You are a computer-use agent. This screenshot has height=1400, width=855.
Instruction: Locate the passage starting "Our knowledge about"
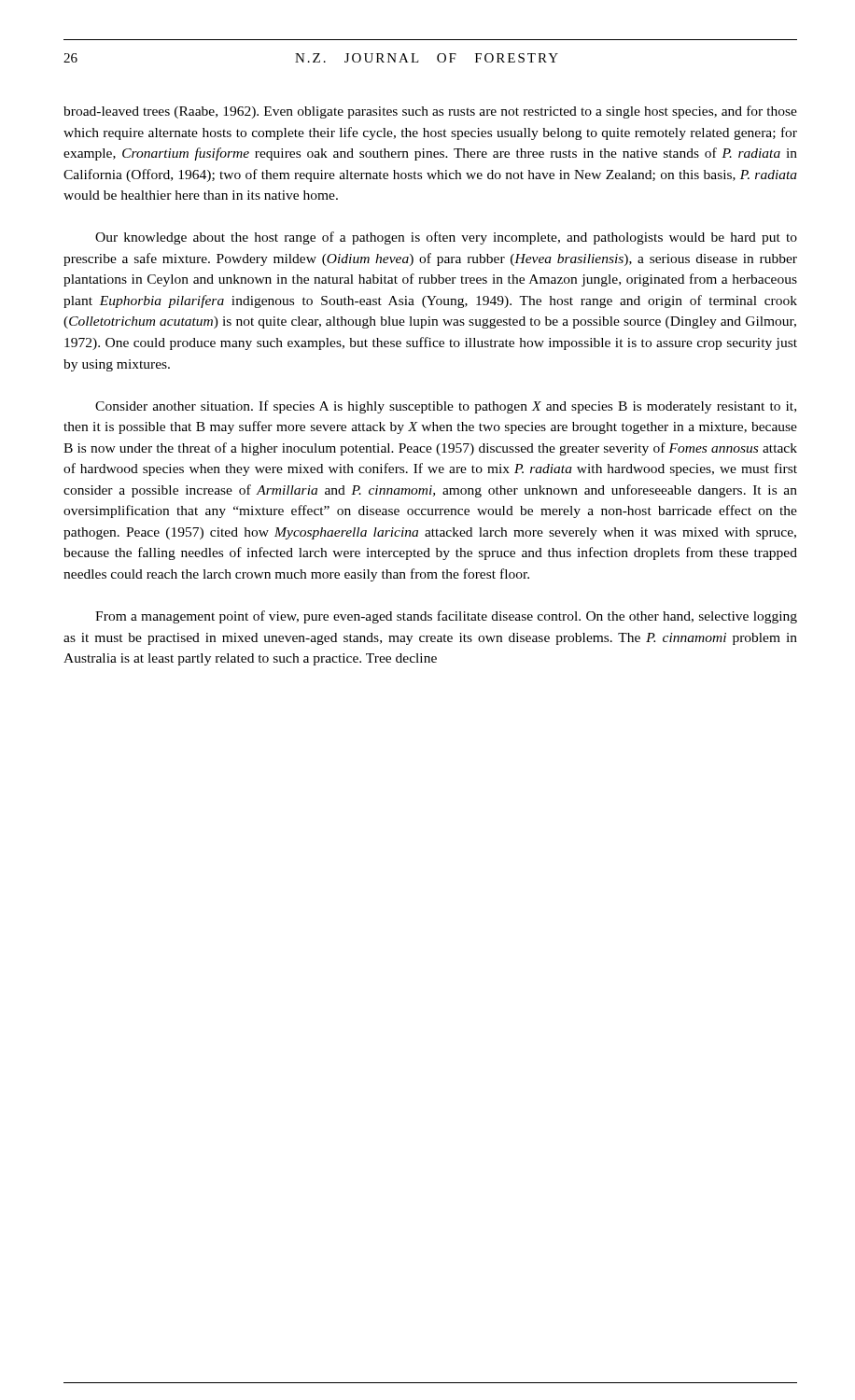pos(430,300)
